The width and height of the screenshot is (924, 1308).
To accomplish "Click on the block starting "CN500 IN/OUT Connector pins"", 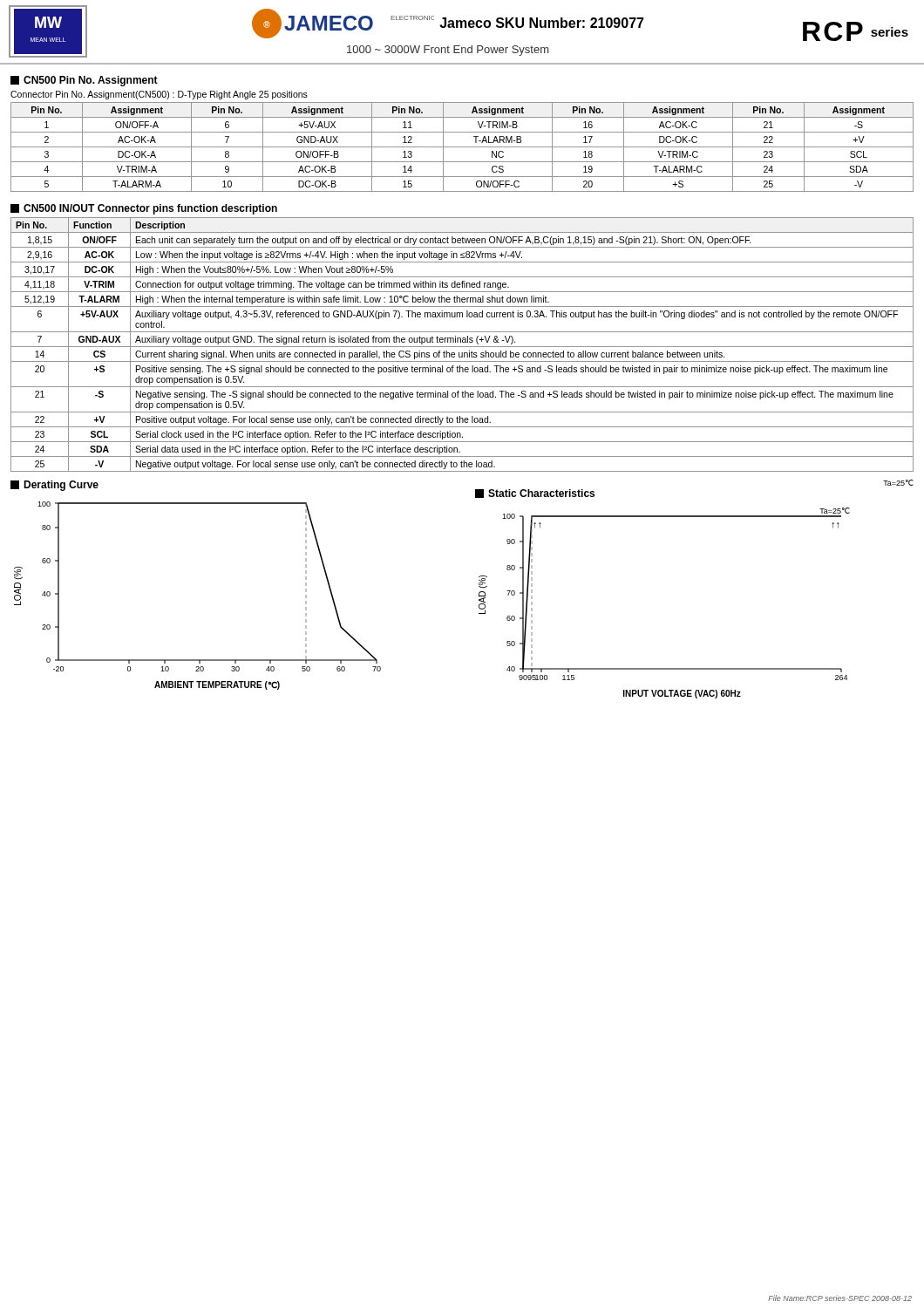I will (x=144, y=208).
